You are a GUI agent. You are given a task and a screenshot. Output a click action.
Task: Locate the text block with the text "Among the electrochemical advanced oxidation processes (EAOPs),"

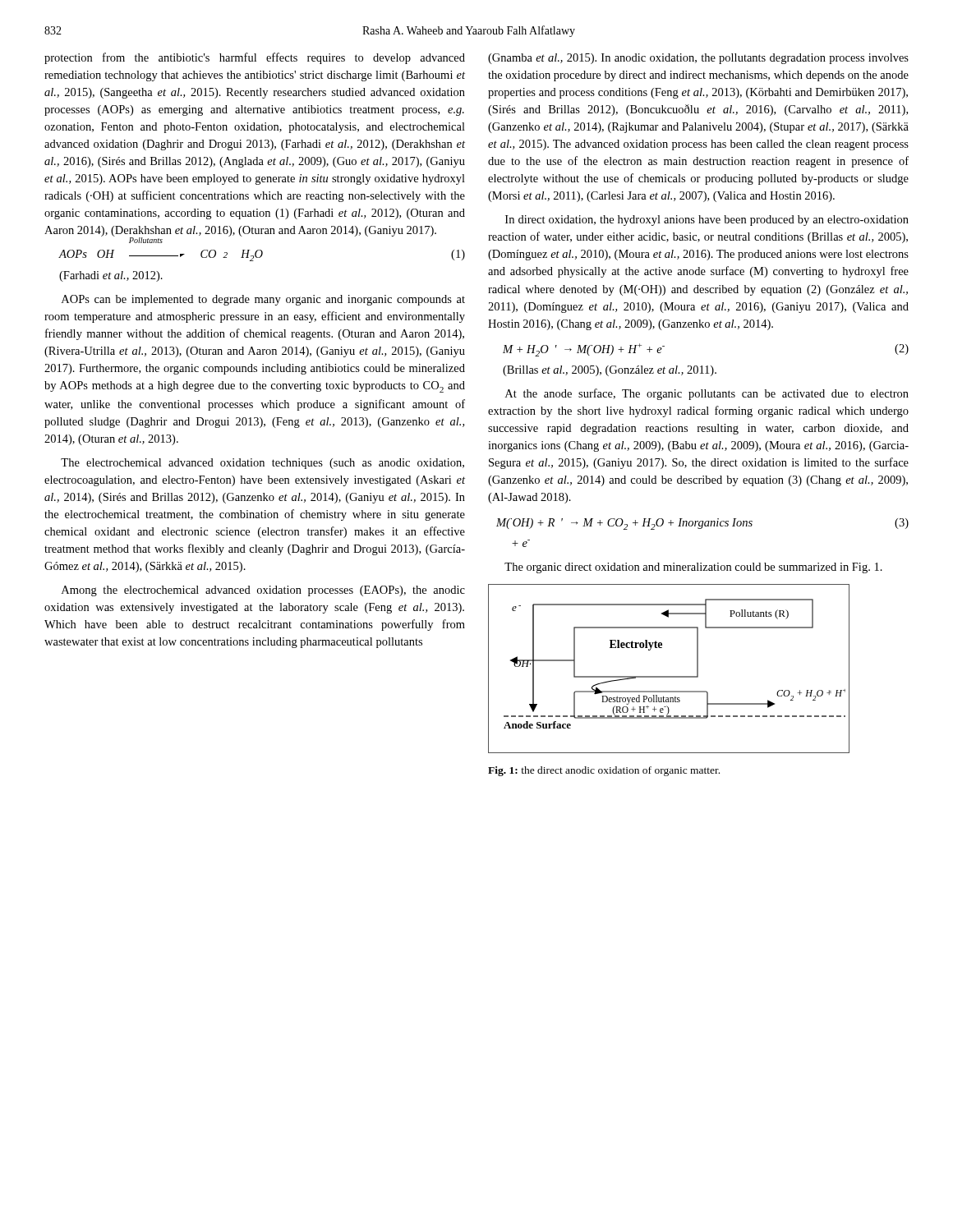pos(255,616)
